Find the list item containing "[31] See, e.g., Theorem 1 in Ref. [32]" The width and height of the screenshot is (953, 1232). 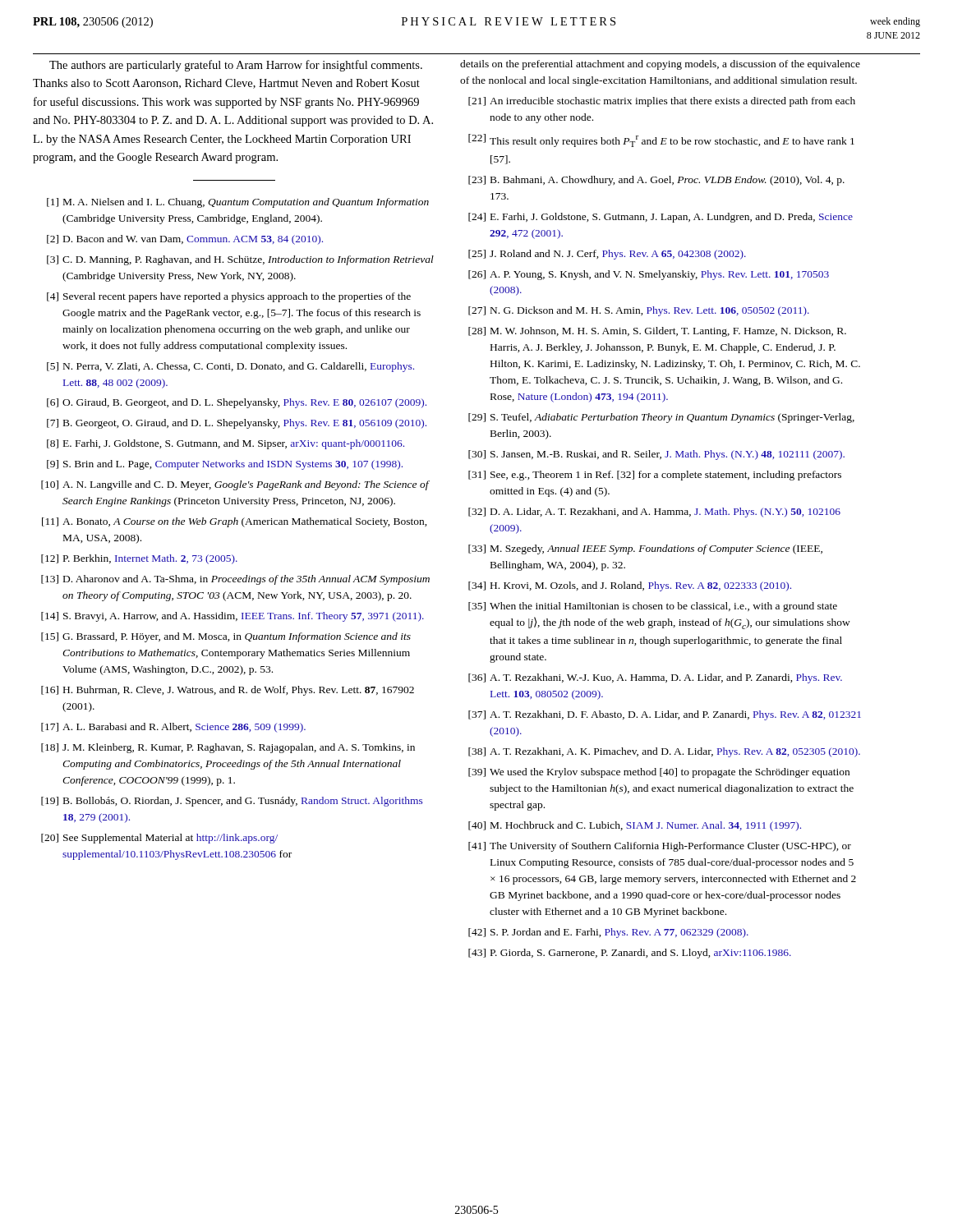coord(661,483)
